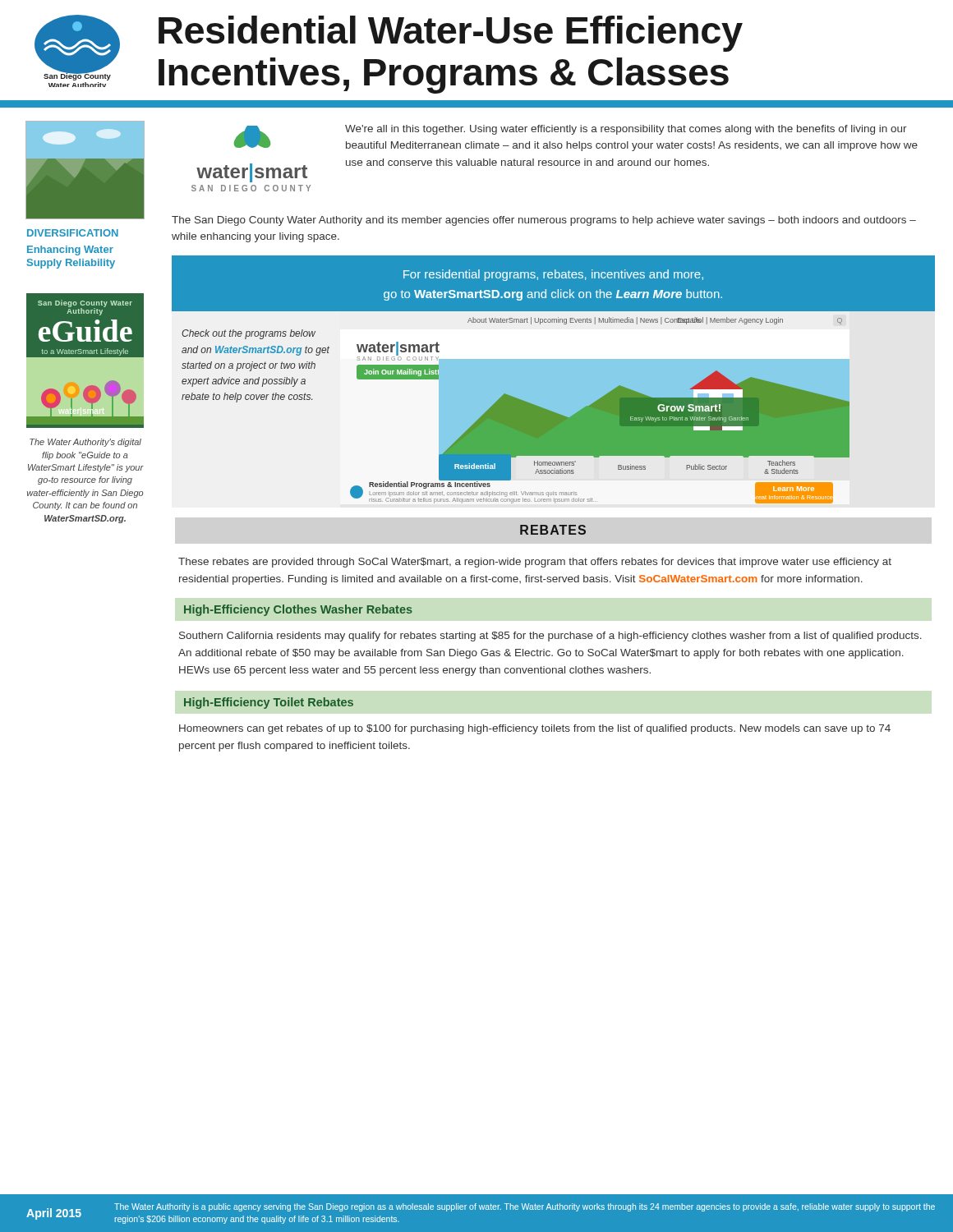Select the illustration
The height and width of the screenshot is (1232, 953).
(85, 361)
